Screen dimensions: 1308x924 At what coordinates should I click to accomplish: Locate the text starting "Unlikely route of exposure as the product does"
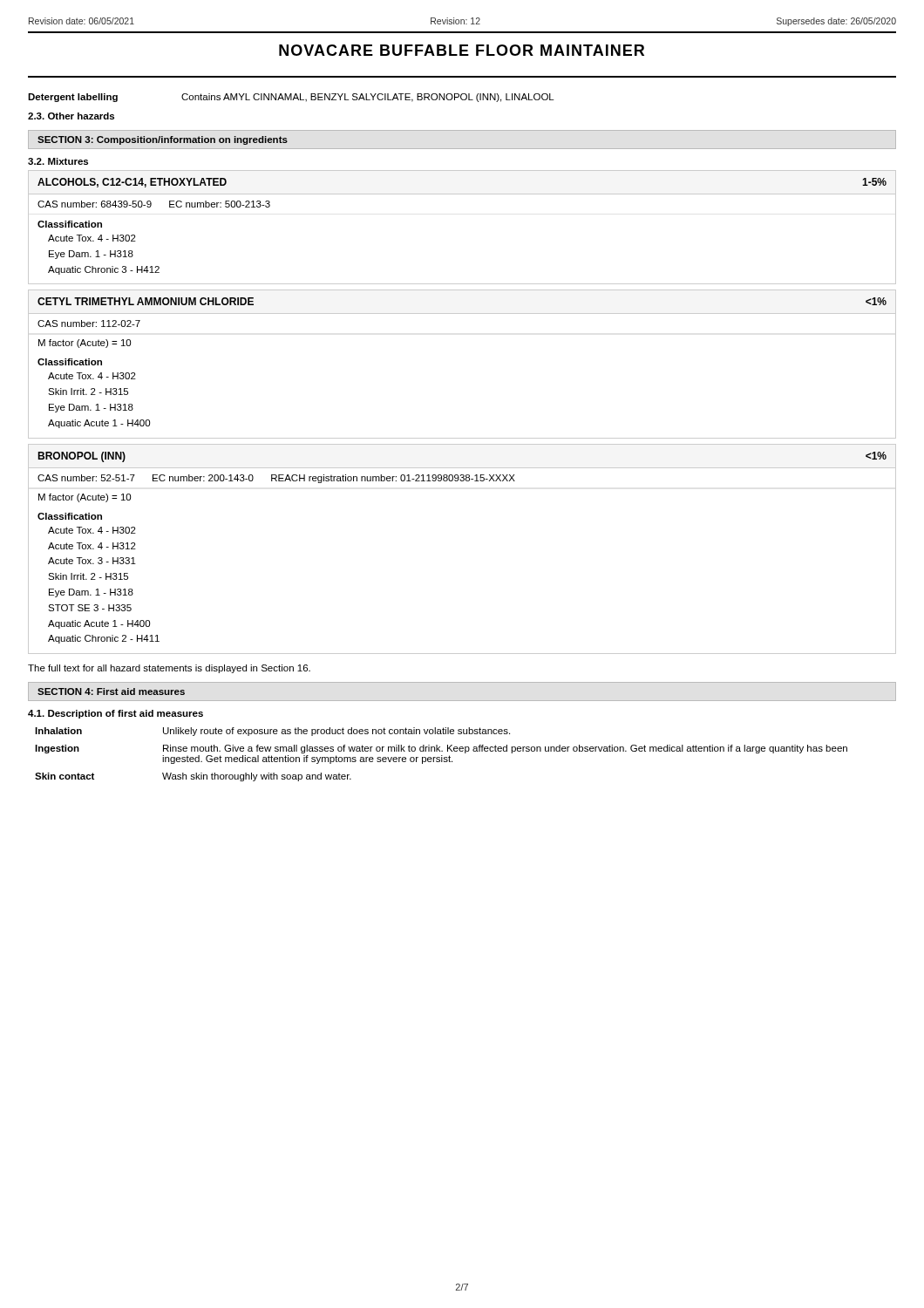tap(337, 731)
